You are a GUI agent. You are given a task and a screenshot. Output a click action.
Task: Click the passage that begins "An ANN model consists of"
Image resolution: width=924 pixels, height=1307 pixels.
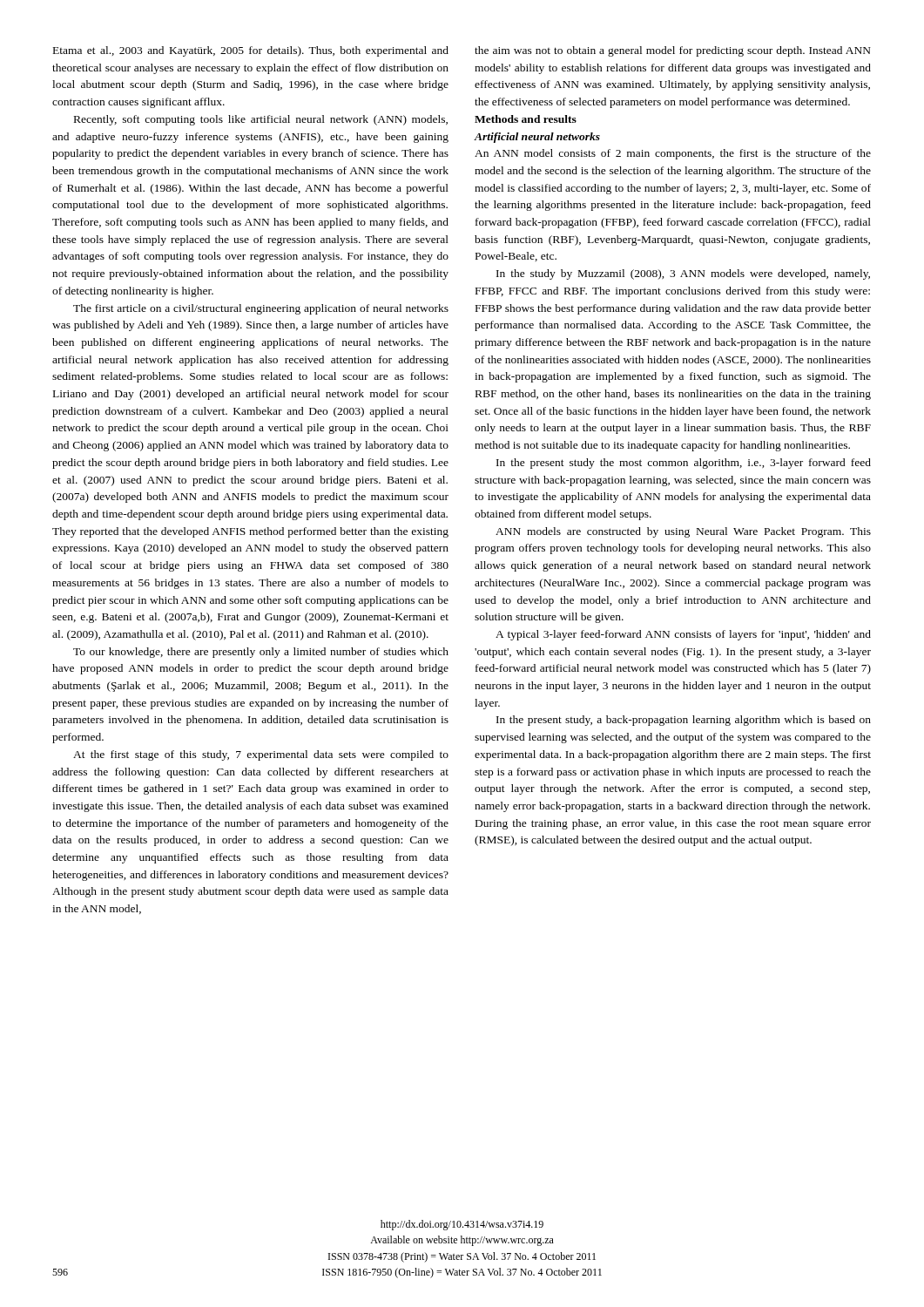[673, 497]
